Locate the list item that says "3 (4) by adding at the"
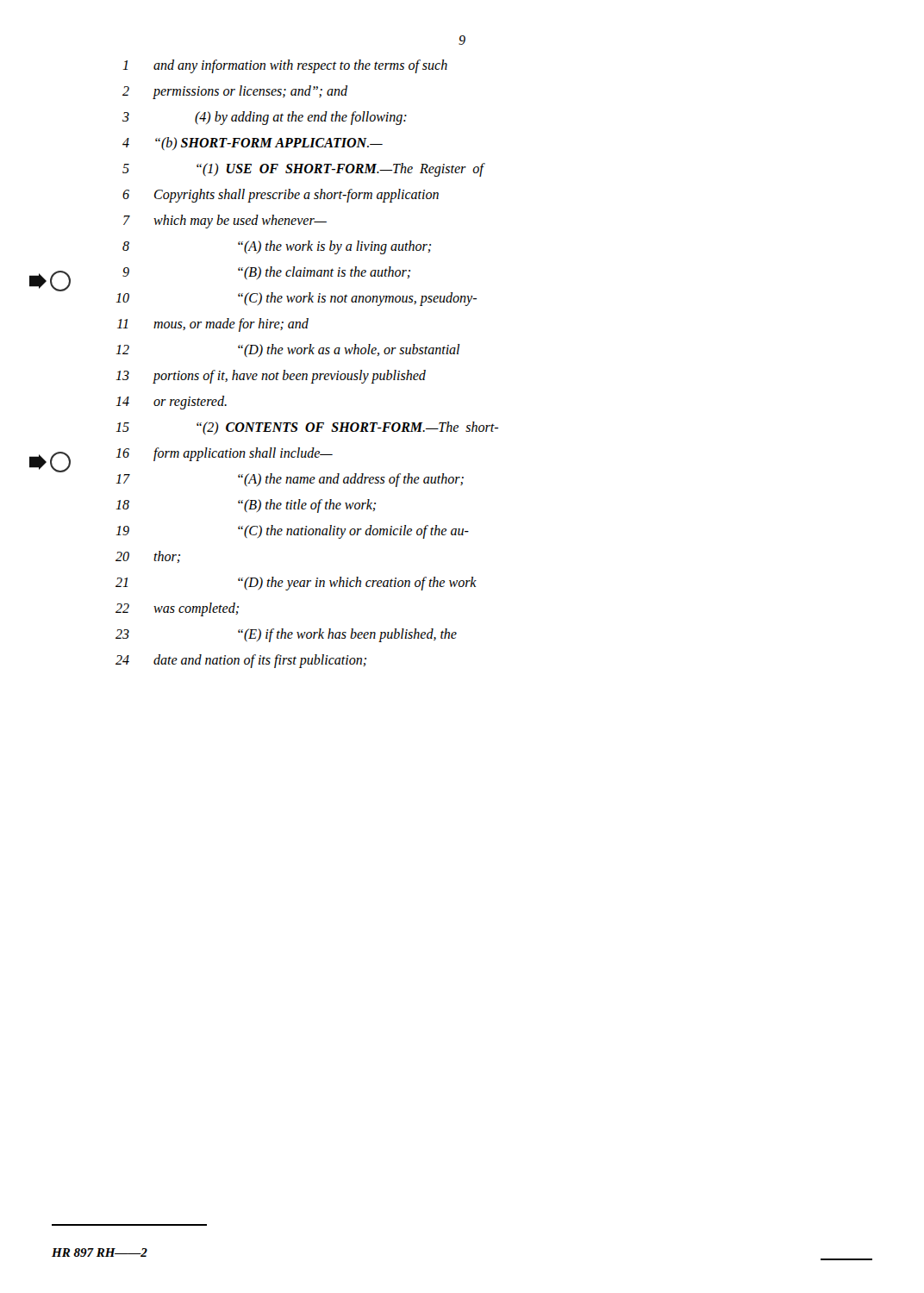924x1293 pixels. click(x=265, y=118)
